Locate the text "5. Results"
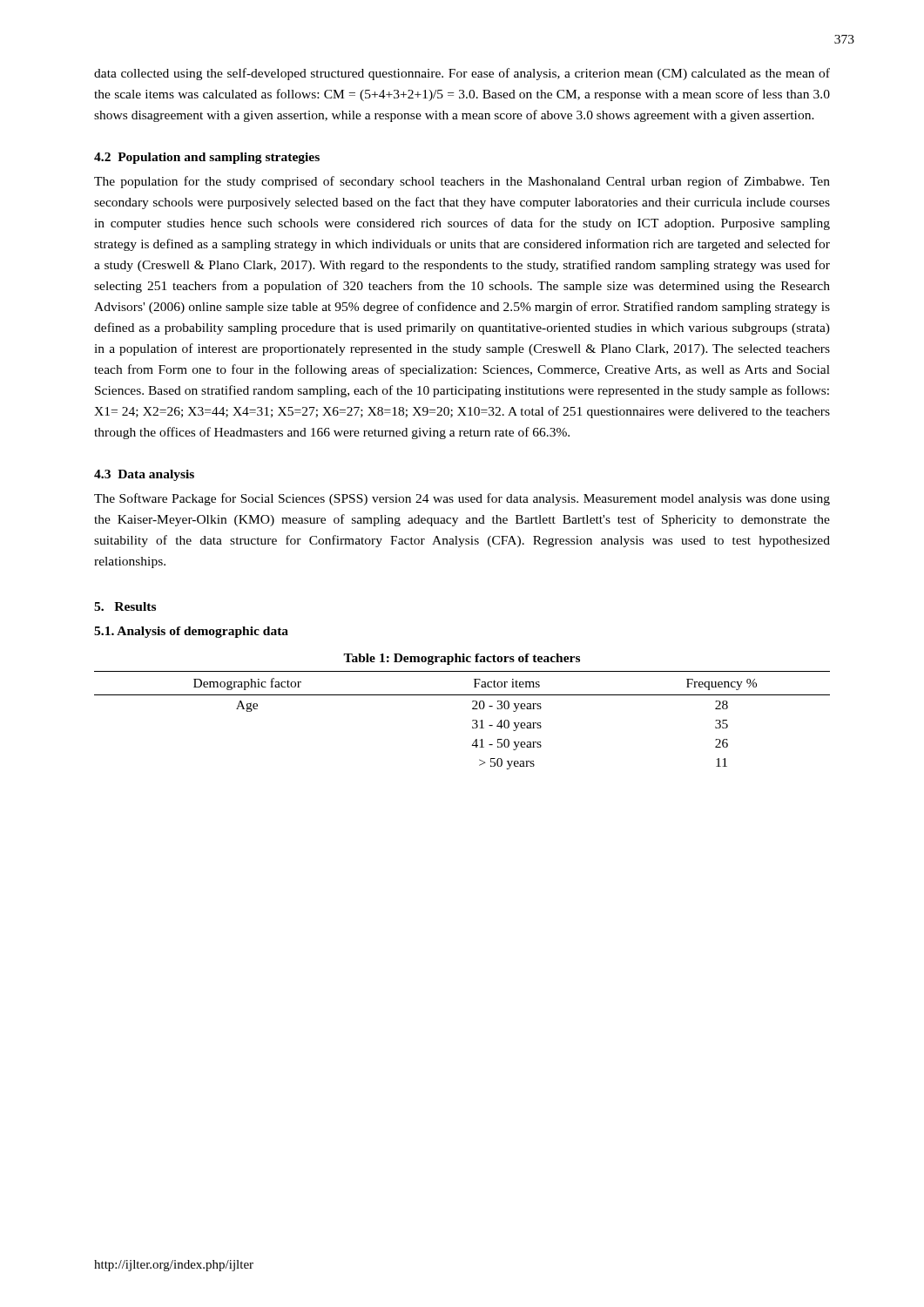 (x=125, y=606)
